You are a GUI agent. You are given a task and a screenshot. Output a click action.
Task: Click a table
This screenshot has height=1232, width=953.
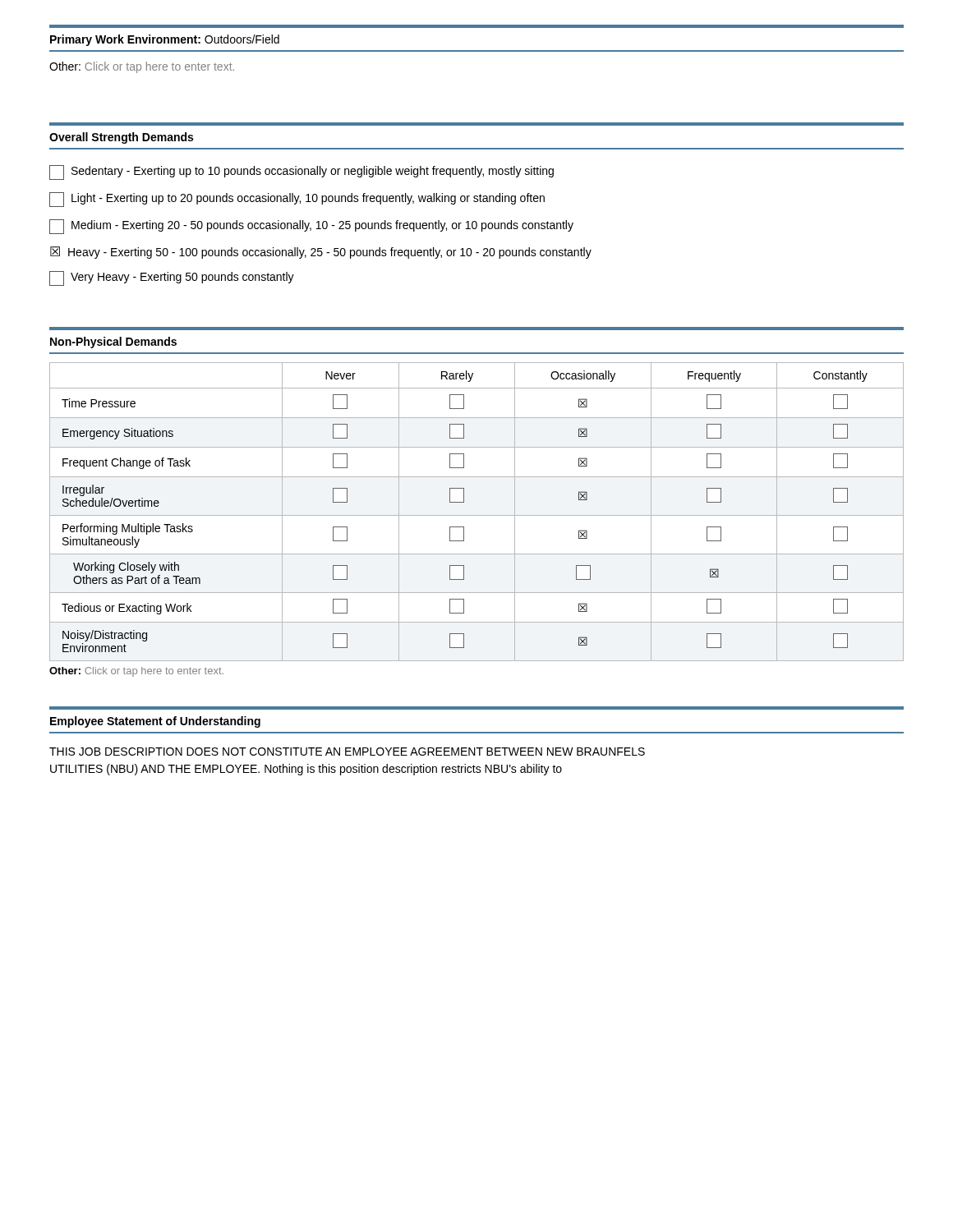476,519
